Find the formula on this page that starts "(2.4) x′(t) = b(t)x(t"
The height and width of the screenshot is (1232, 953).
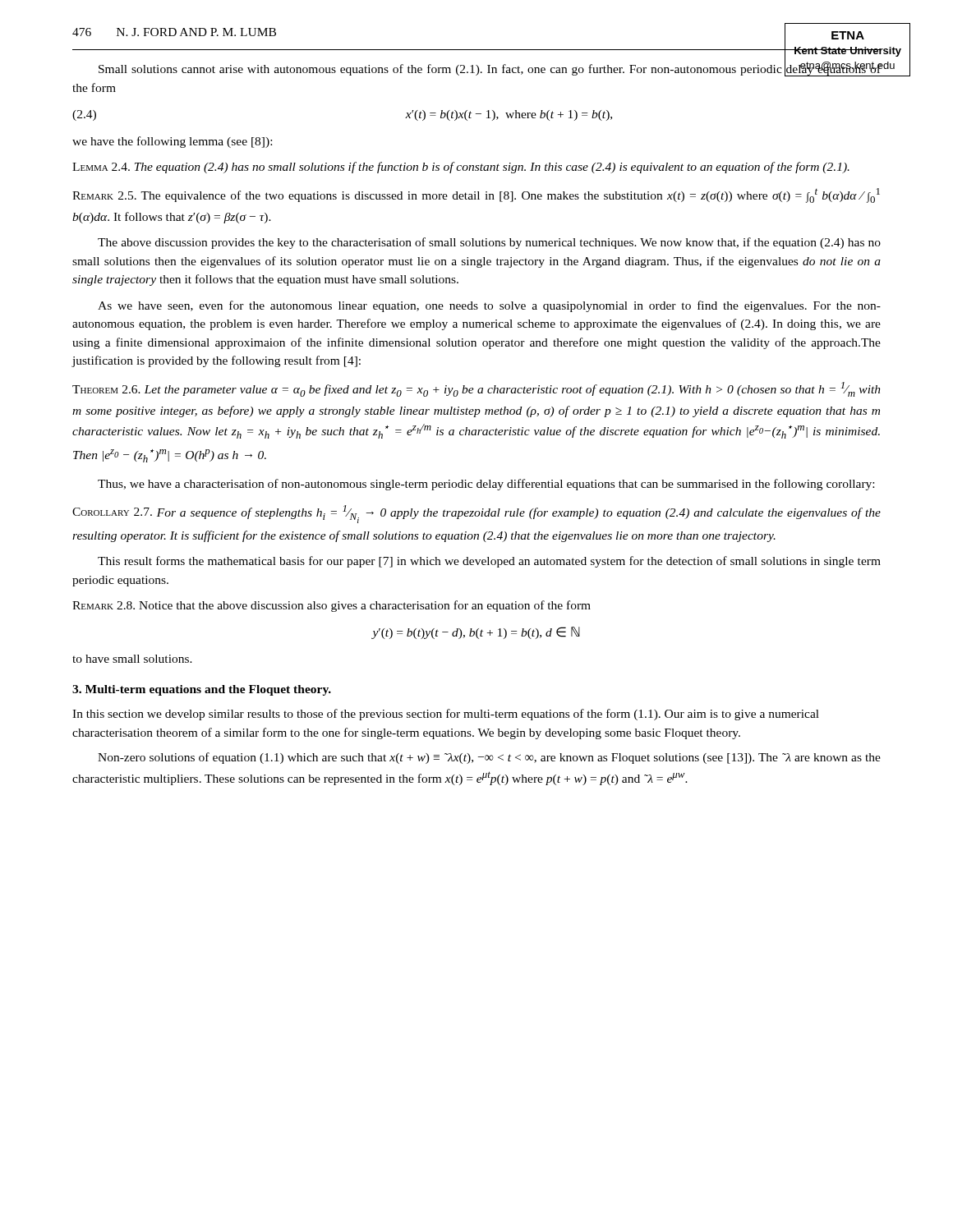point(476,115)
